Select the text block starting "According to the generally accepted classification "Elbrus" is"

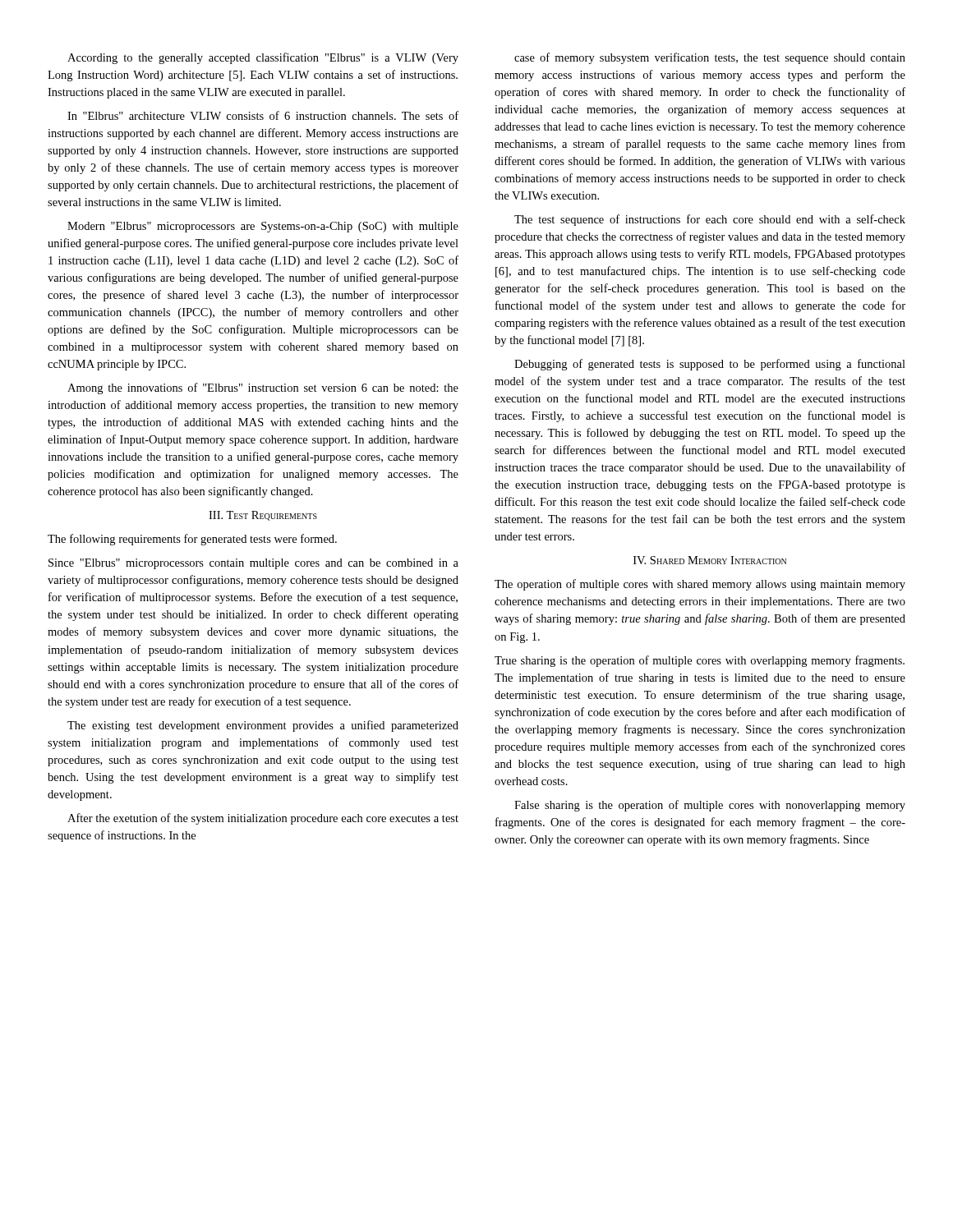tap(253, 75)
